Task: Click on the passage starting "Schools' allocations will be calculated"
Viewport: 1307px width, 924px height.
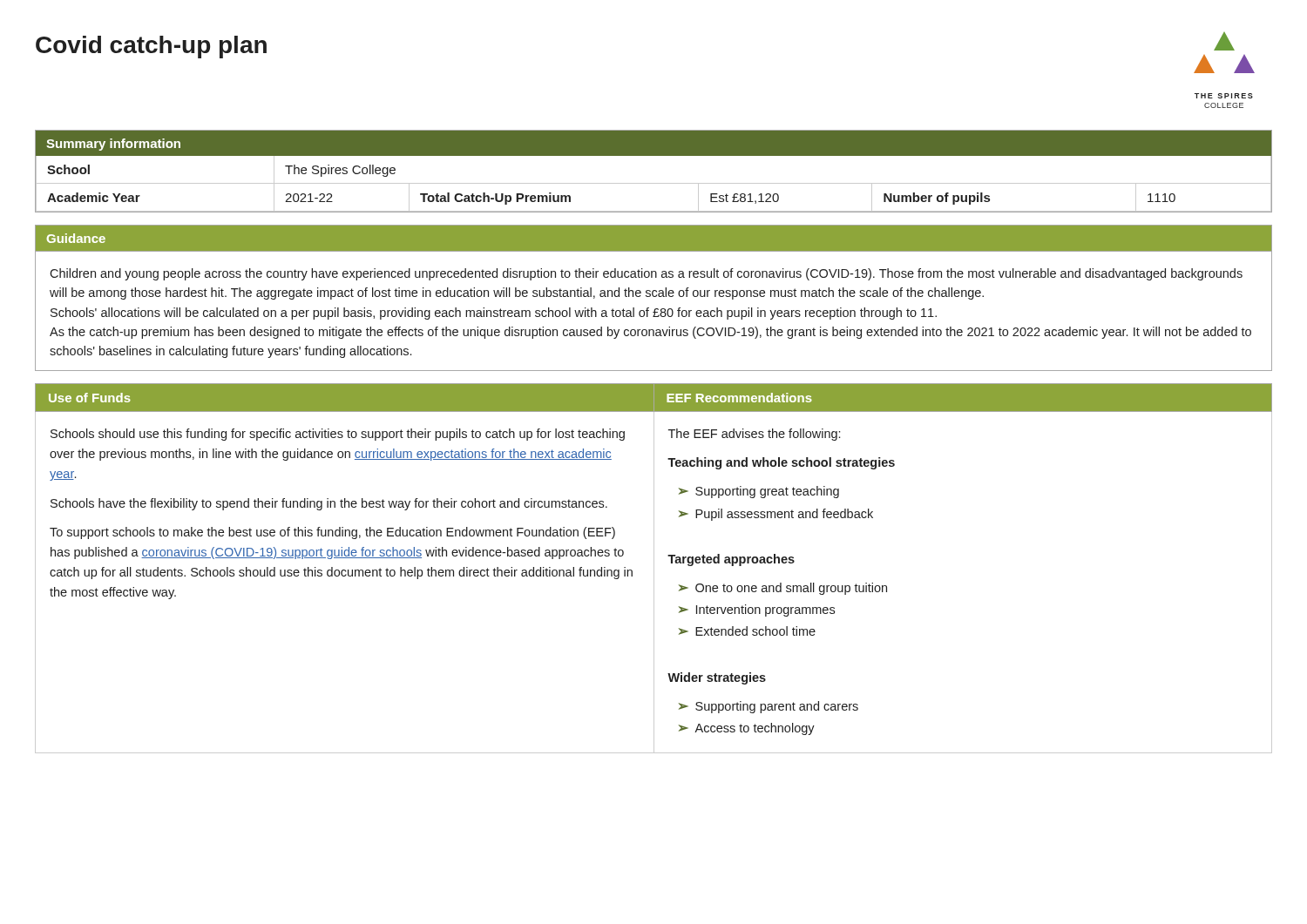Action: (x=654, y=312)
